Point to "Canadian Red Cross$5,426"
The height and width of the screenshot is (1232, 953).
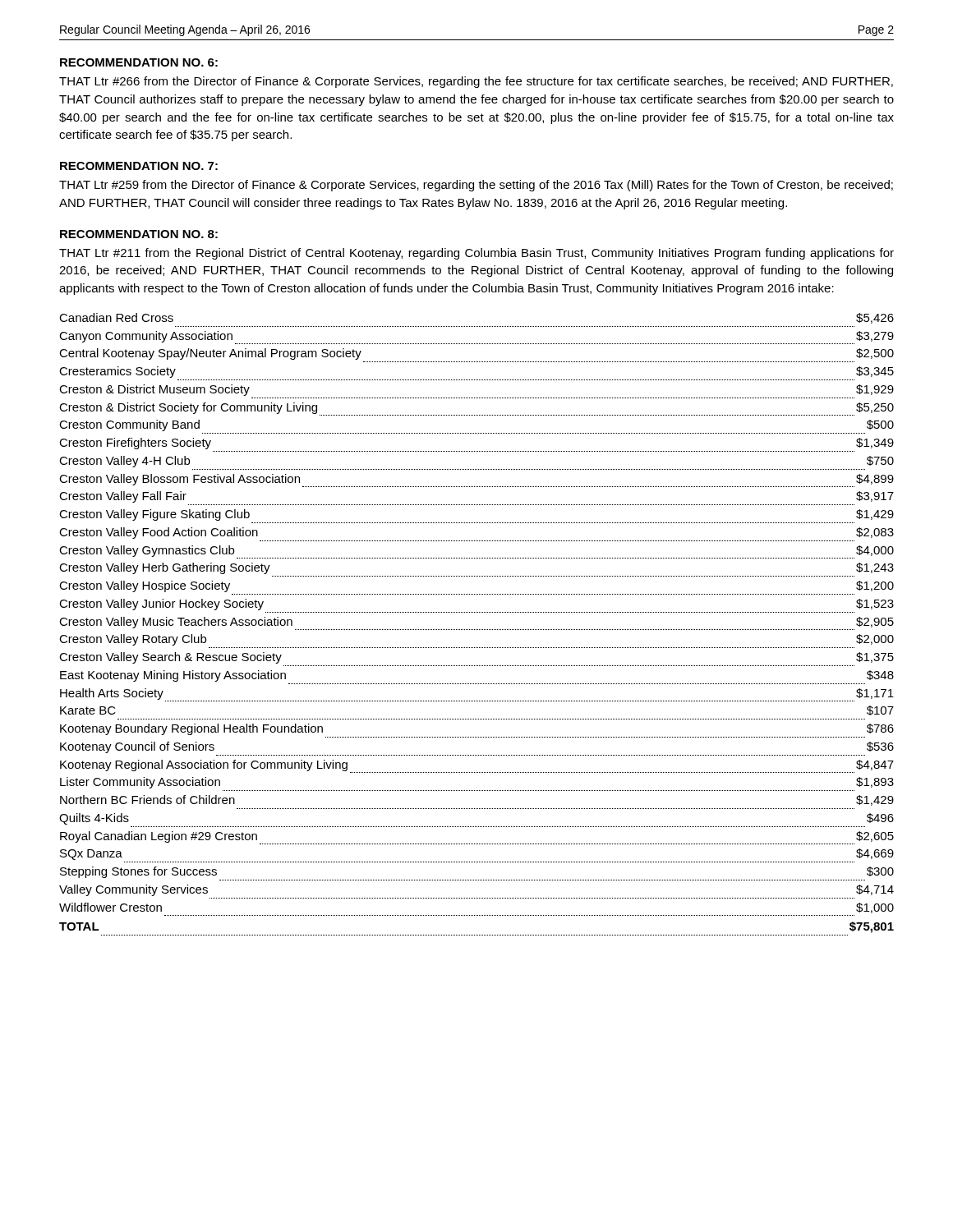tap(476, 318)
